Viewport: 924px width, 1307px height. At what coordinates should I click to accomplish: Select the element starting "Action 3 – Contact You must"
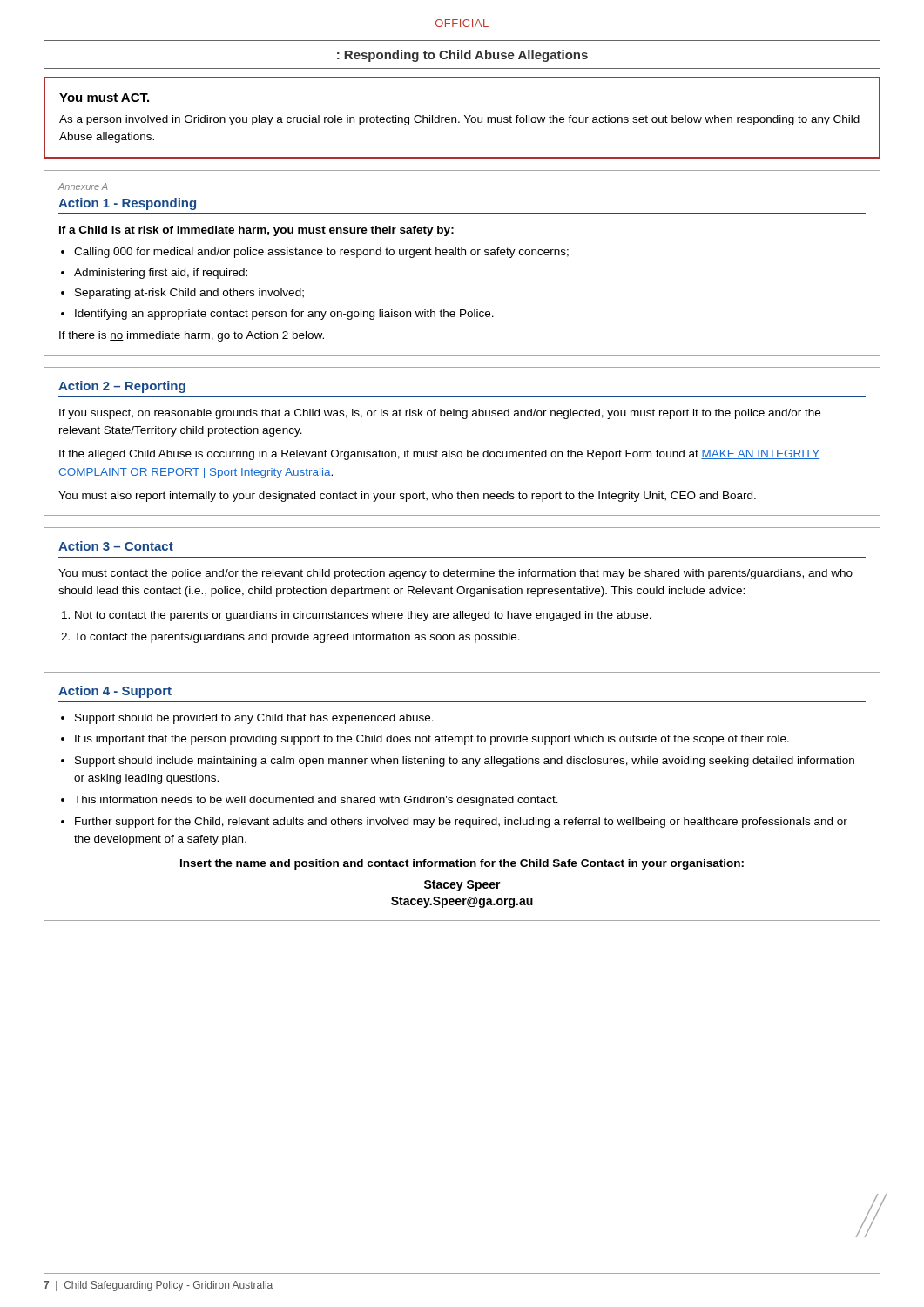tap(462, 592)
